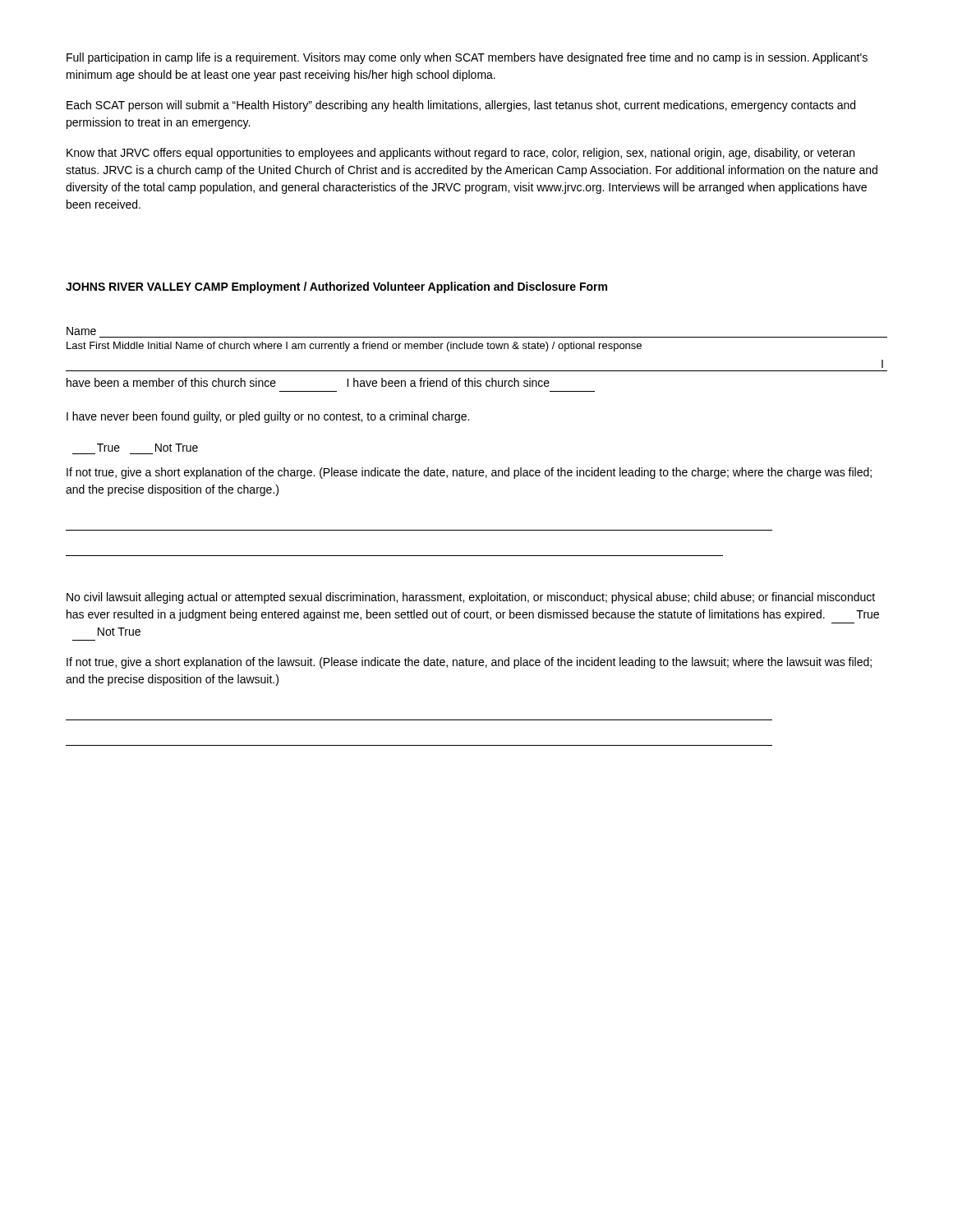The height and width of the screenshot is (1232, 953).
Task: Find the text block containing "I have been a member"
Action: pyautogui.click(x=476, y=373)
